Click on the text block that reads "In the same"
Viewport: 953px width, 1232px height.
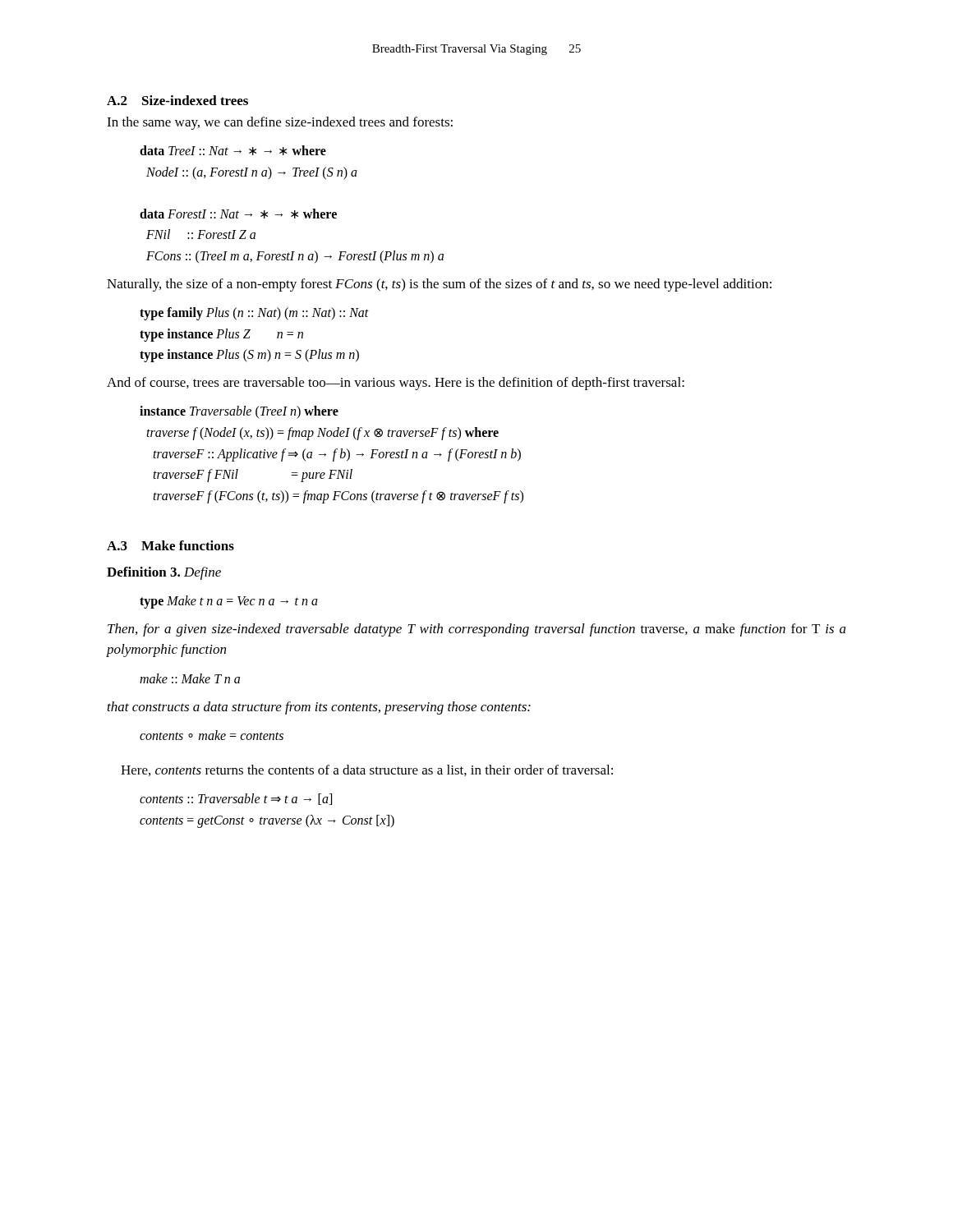pos(280,122)
